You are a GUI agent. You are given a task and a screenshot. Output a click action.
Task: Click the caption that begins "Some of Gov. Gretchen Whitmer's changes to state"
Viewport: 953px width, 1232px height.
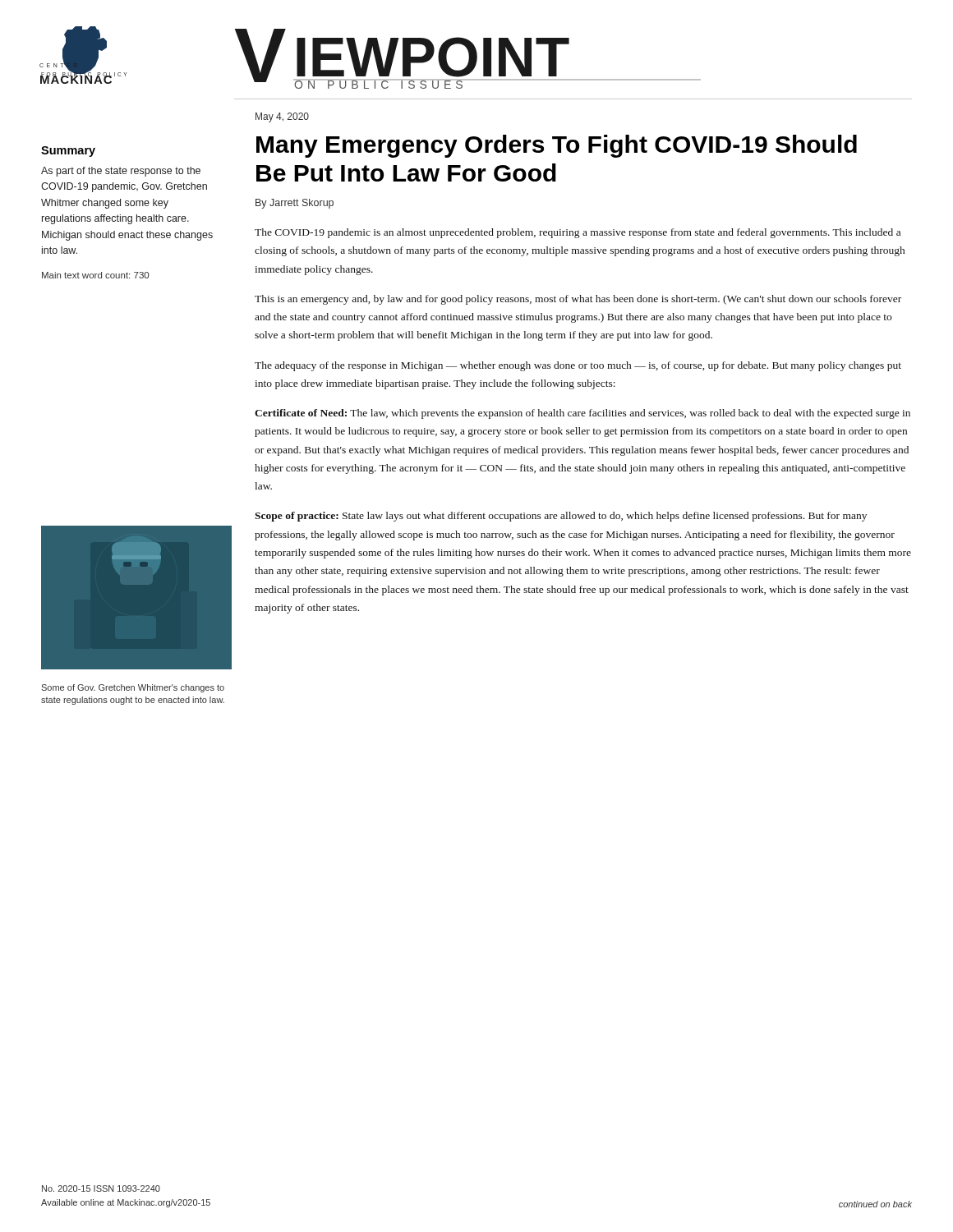pos(133,694)
